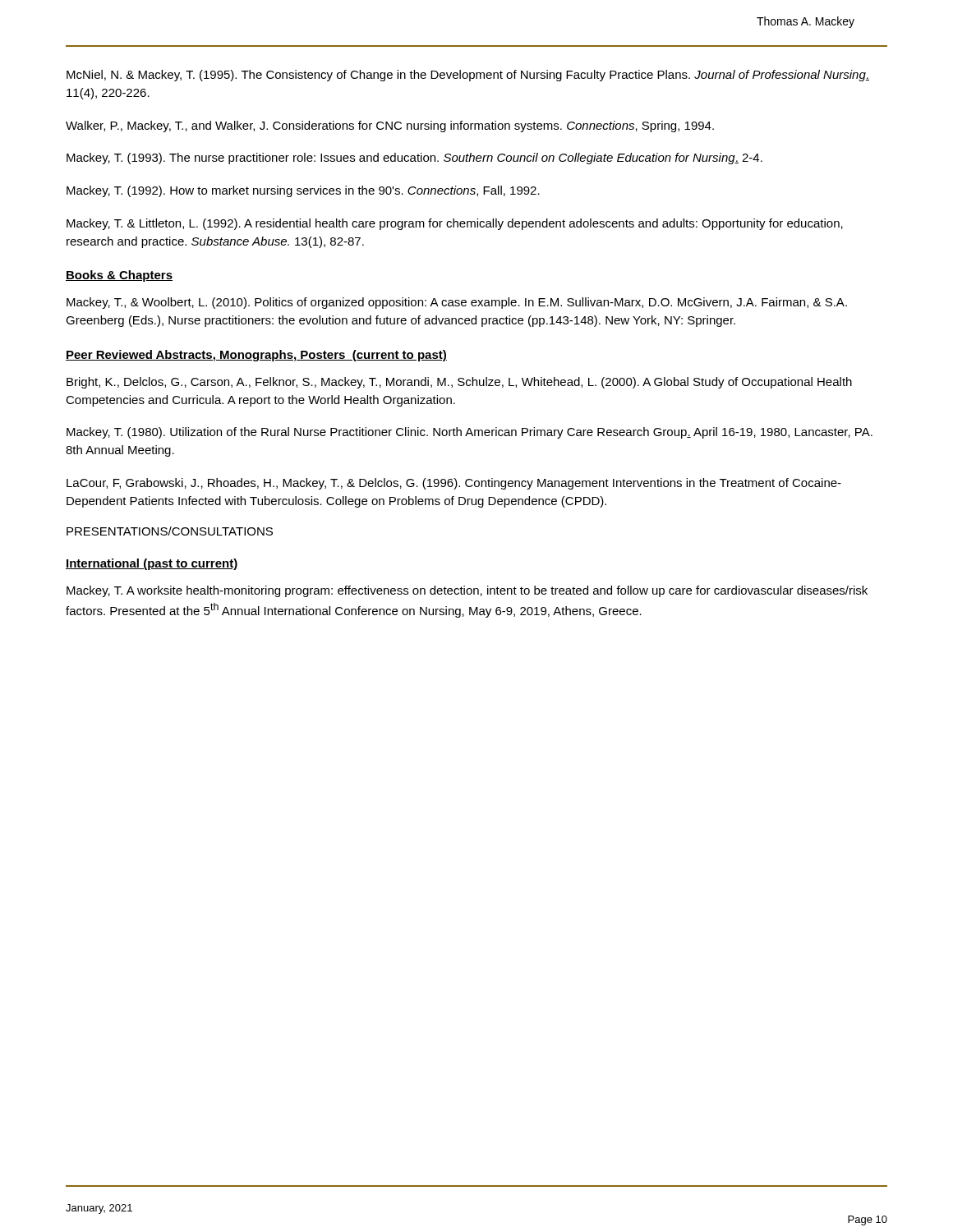Click on the element starting "Peer Reviewed Abstracts, Monographs, Posters (current to"
953x1232 pixels.
click(256, 354)
